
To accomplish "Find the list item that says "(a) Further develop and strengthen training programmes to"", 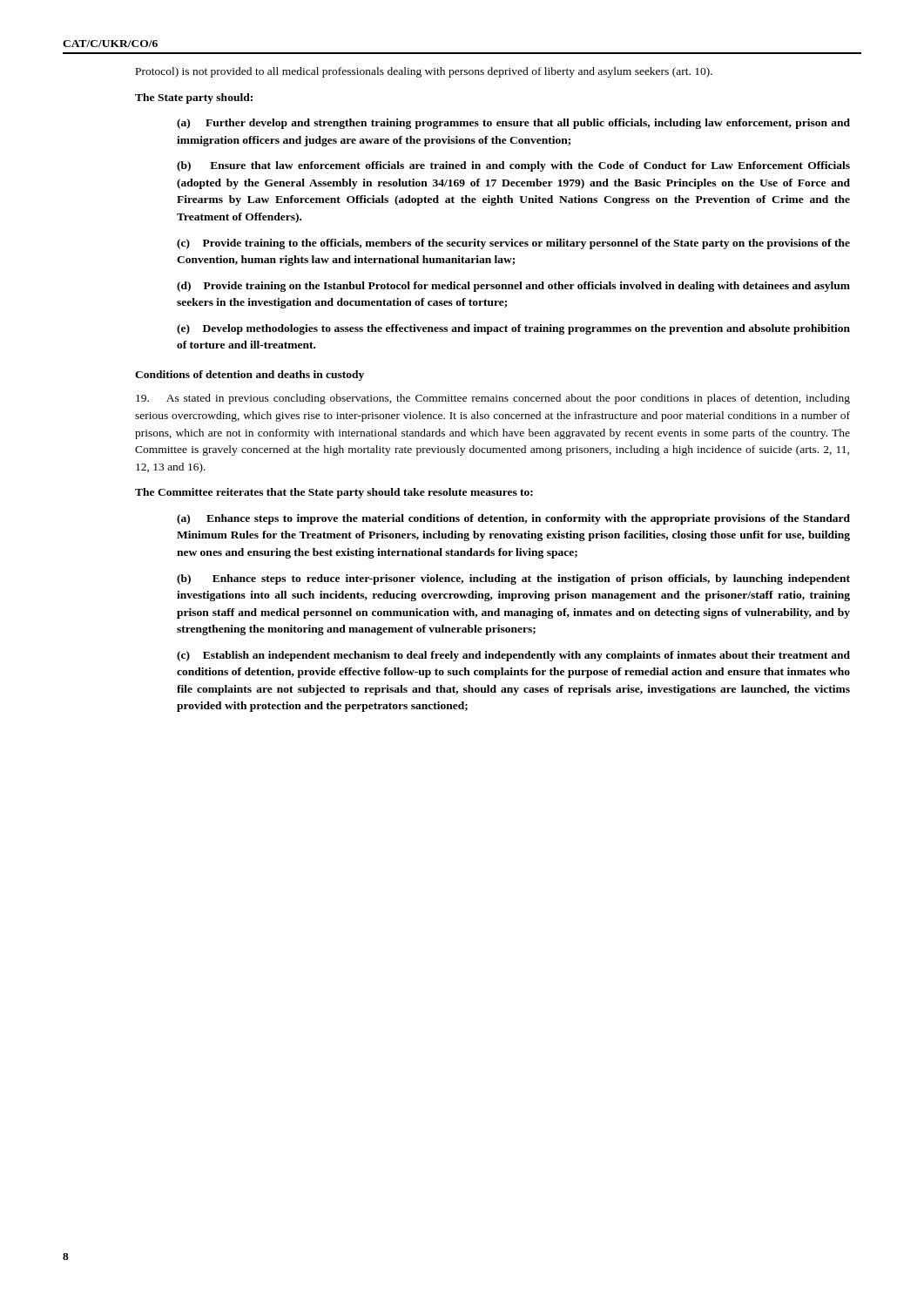I will coord(513,131).
